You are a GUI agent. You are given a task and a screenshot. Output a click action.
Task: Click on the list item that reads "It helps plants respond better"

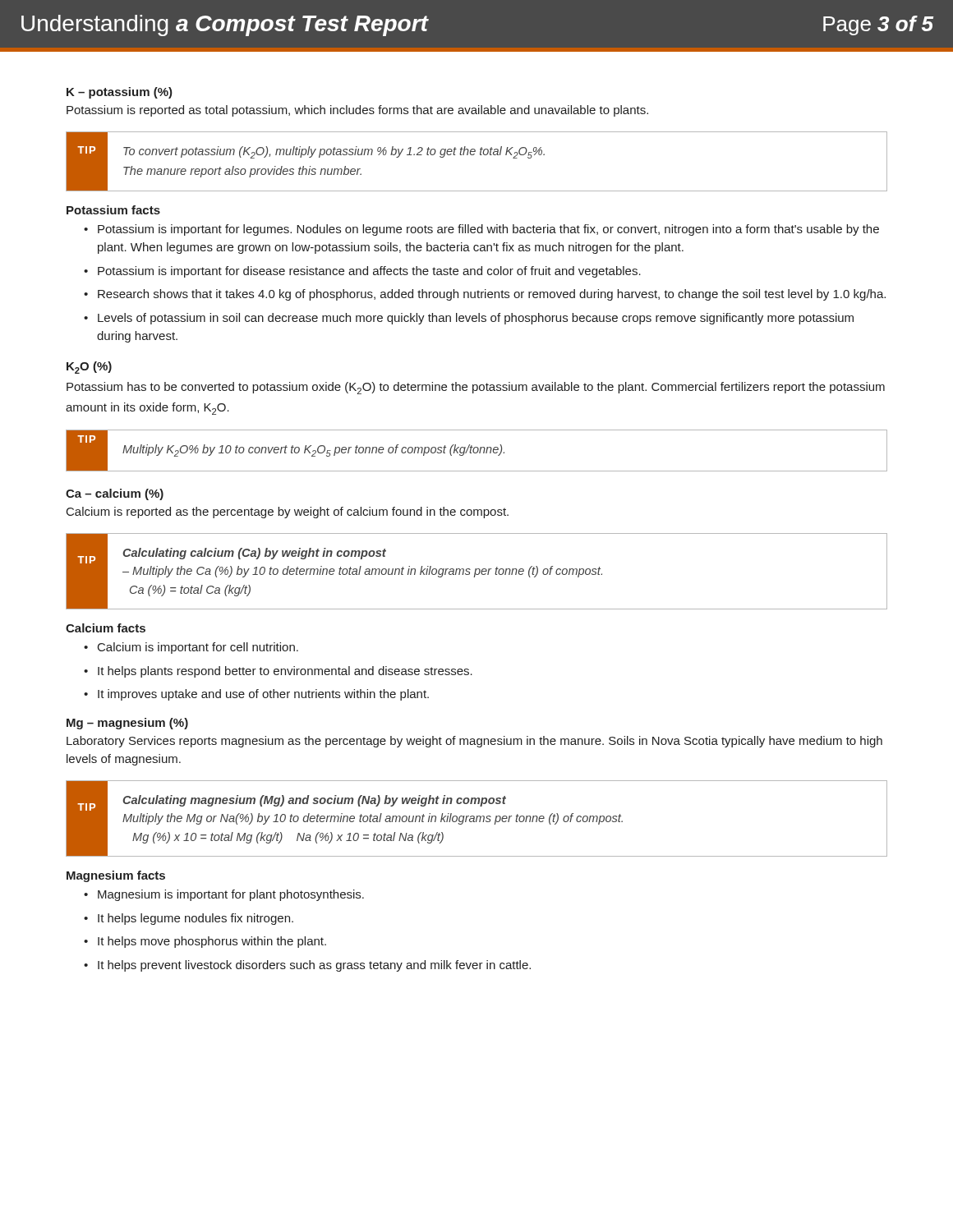click(476, 671)
